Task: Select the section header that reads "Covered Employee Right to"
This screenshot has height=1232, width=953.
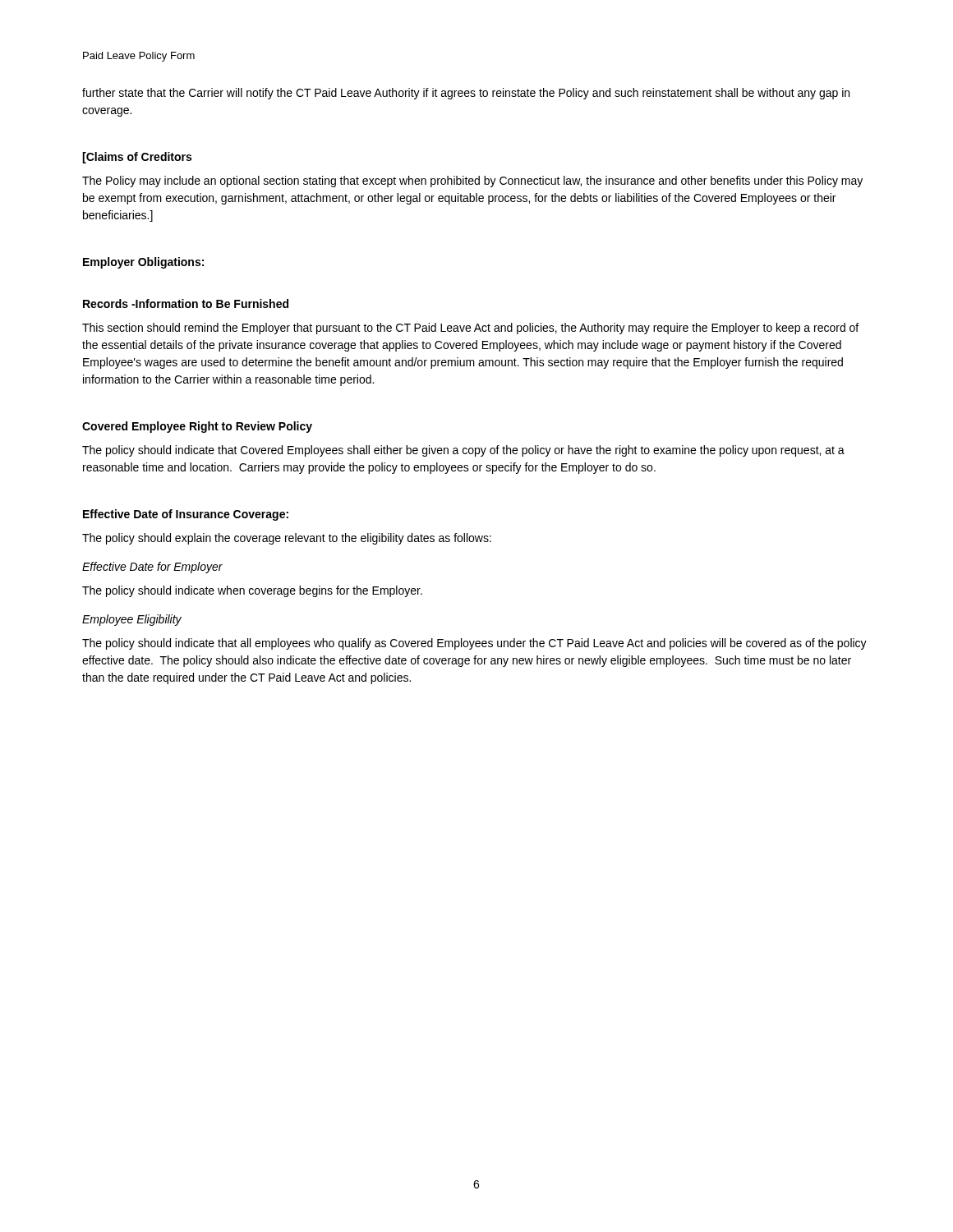Action: coord(197,426)
